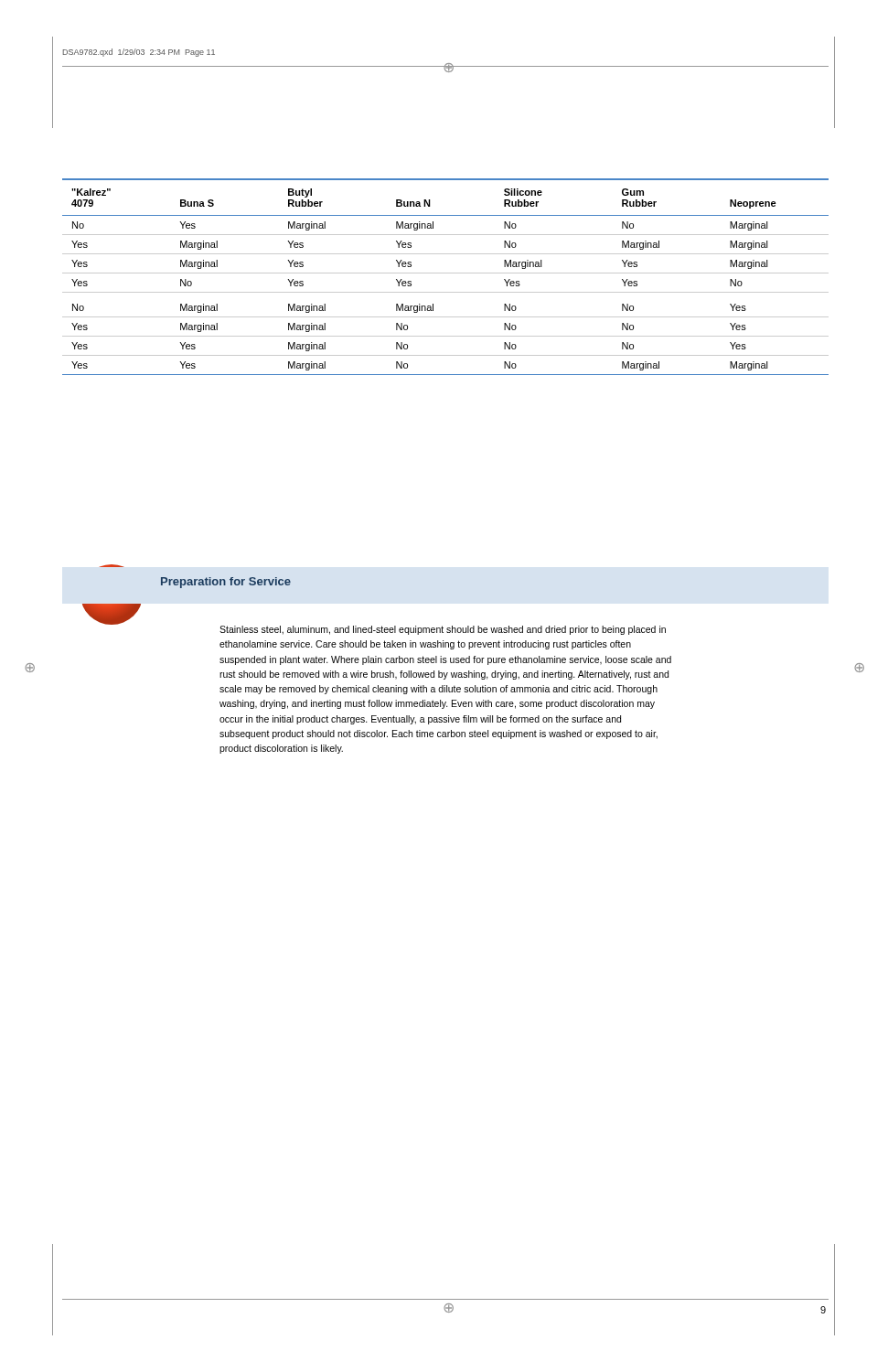This screenshot has width=888, height=1372.
Task: Where does it say "Preparation for Service"?
Action: point(225,581)
